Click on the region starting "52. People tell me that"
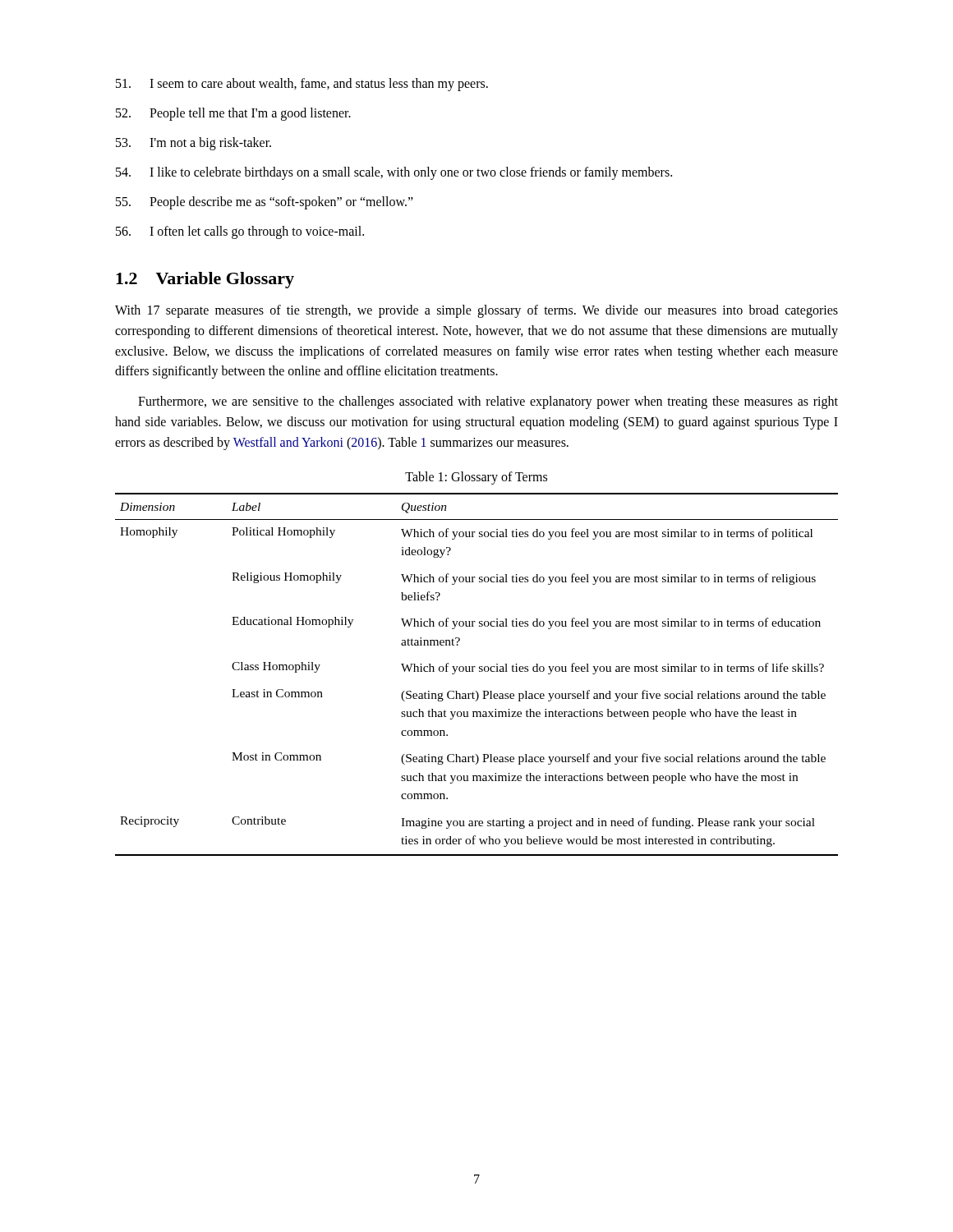This screenshot has height=1232, width=953. (x=233, y=114)
